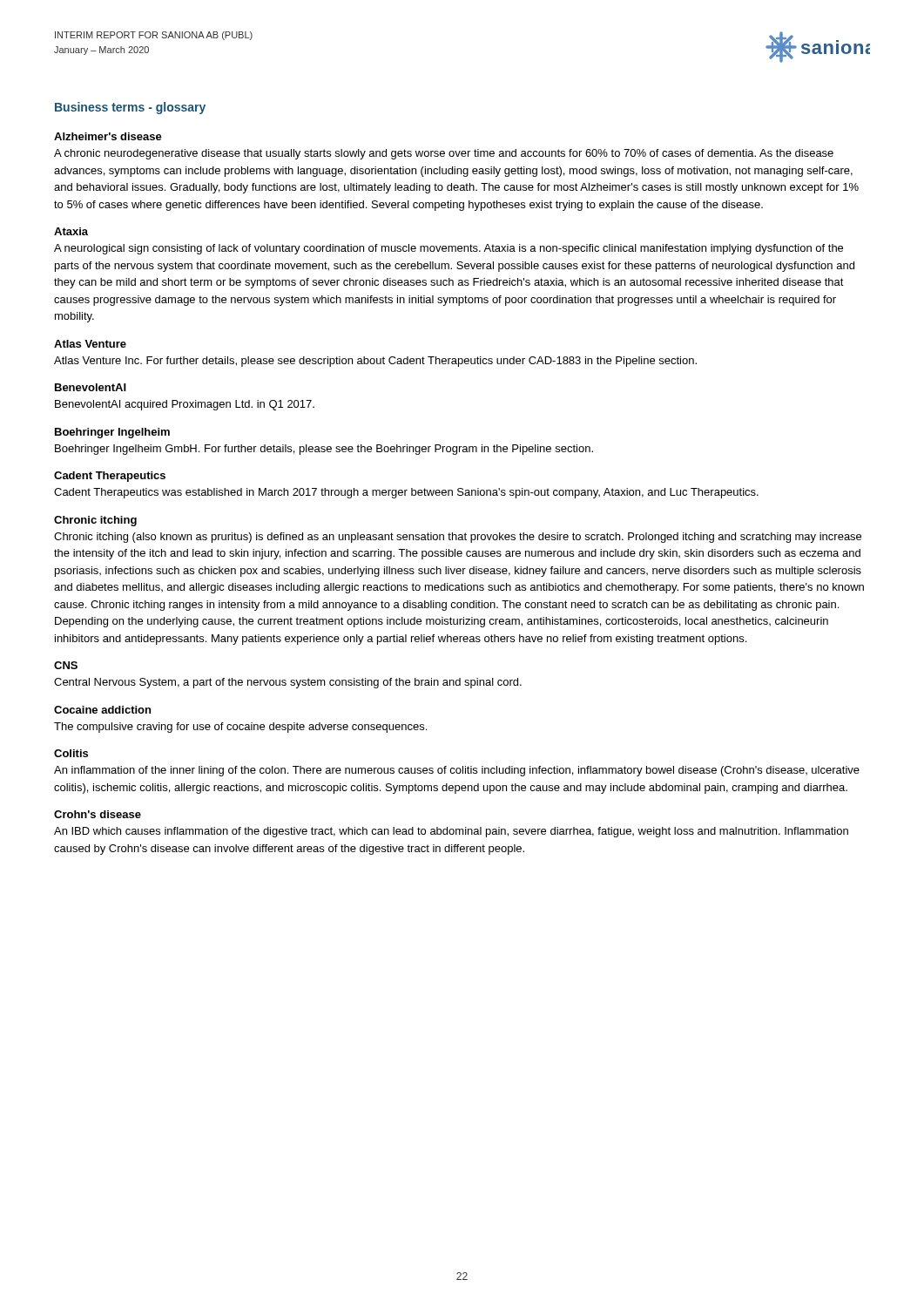Select the text block containing "CNS Central Nervous System, a part of the"
The image size is (924, 1307).
[462, 675]
